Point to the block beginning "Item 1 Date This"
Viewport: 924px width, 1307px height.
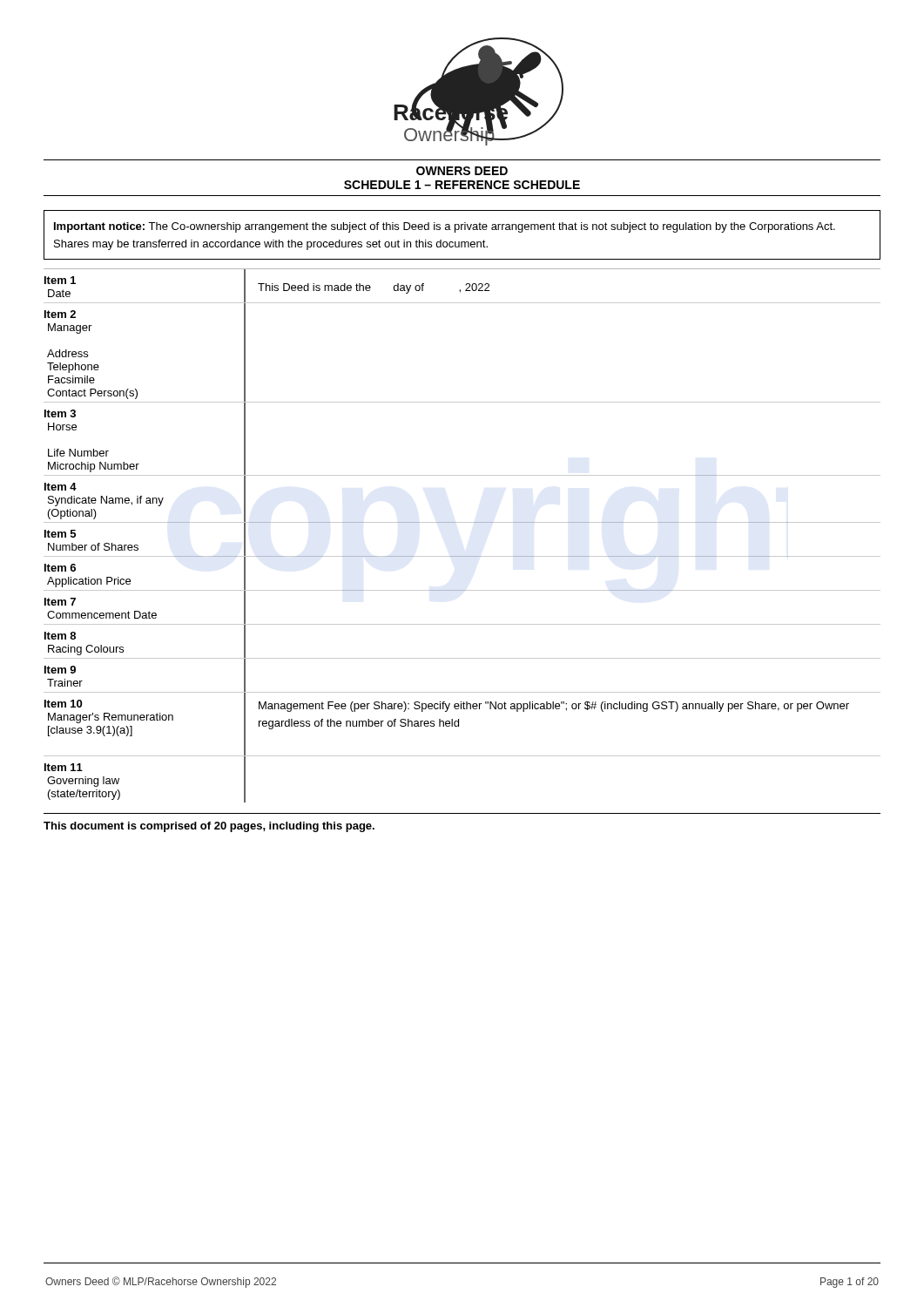pyautogui.click(x=462, y=286)
